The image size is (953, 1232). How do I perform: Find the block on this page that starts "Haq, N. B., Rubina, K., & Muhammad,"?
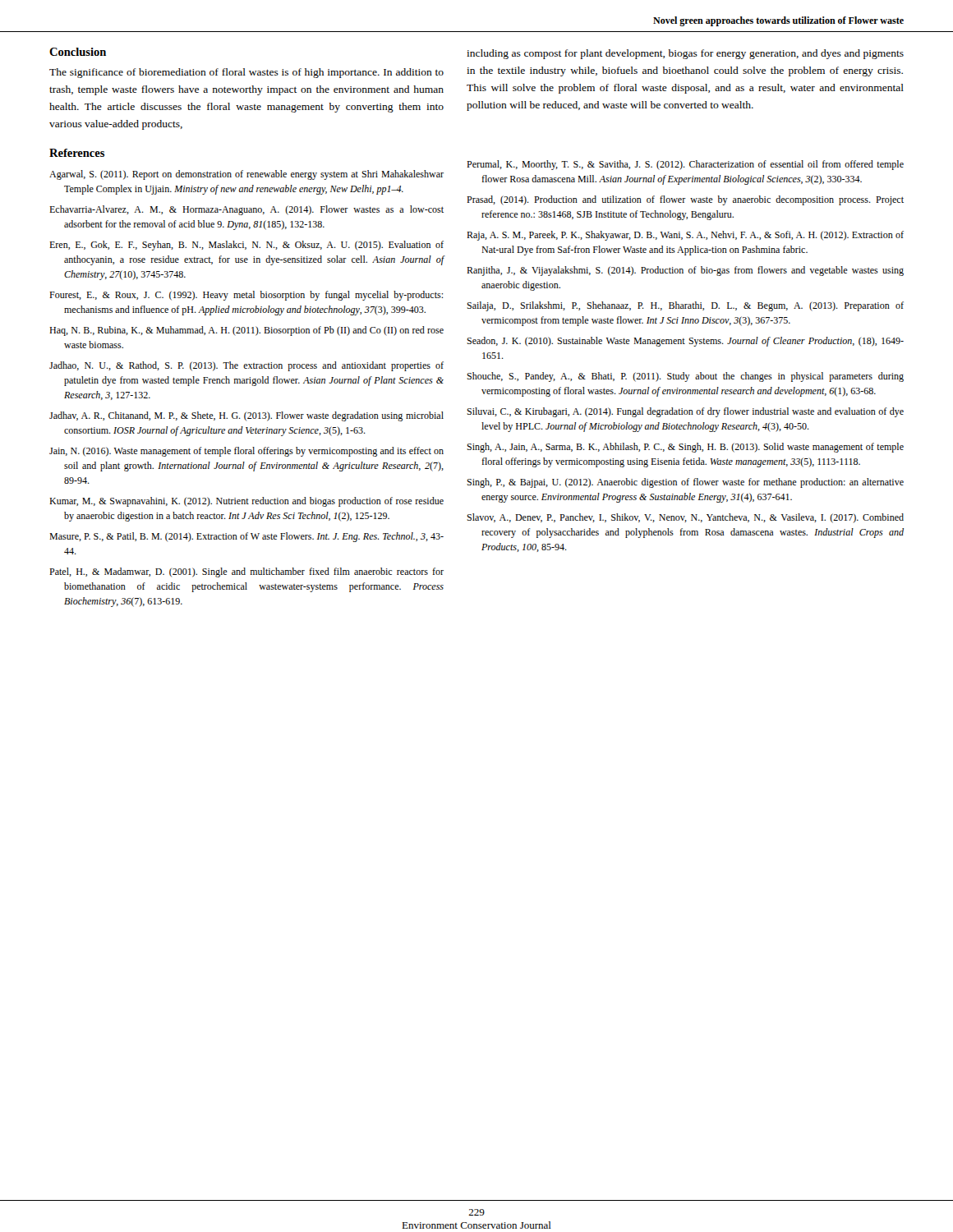click(246, 337)
